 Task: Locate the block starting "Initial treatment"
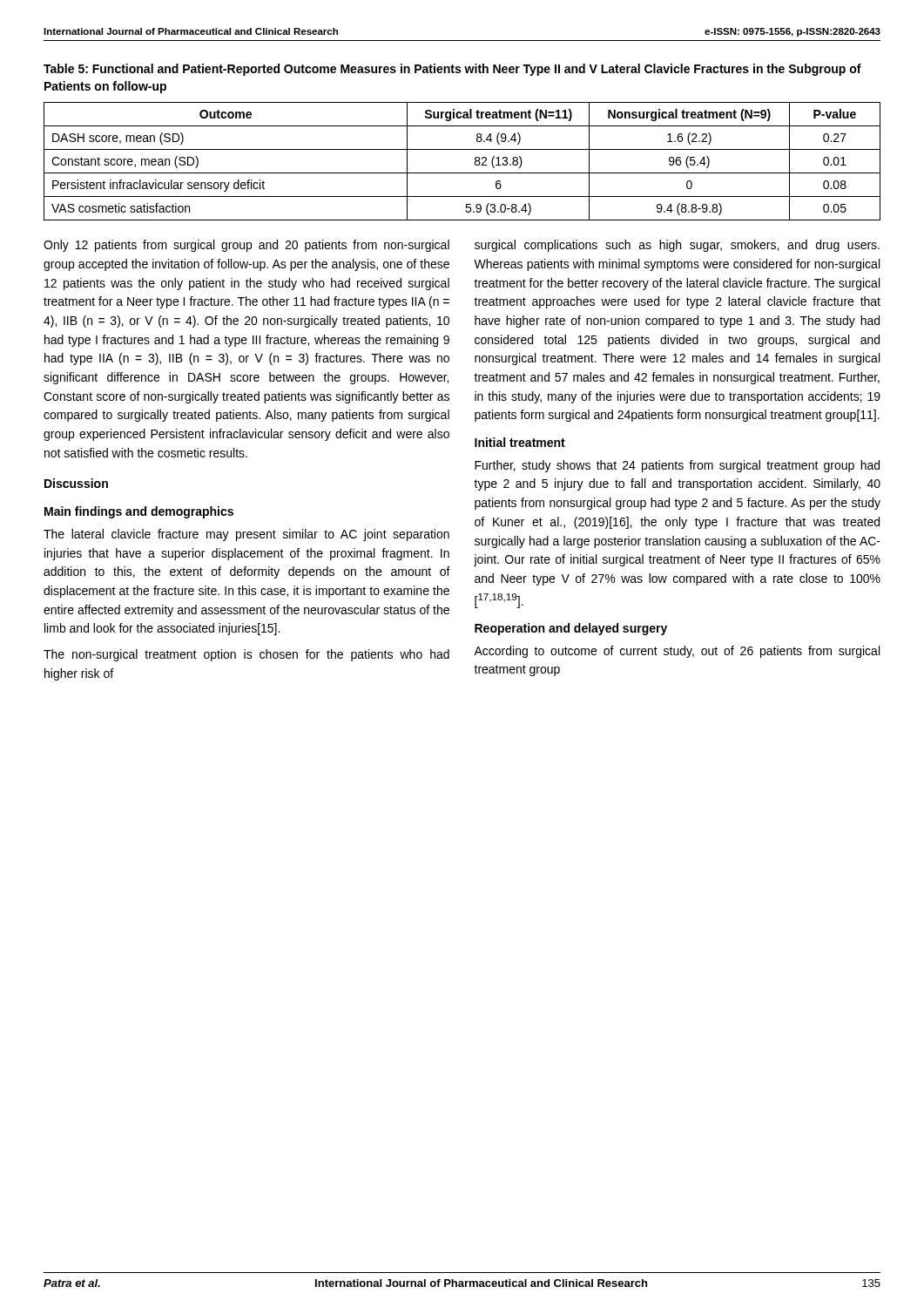520,443
